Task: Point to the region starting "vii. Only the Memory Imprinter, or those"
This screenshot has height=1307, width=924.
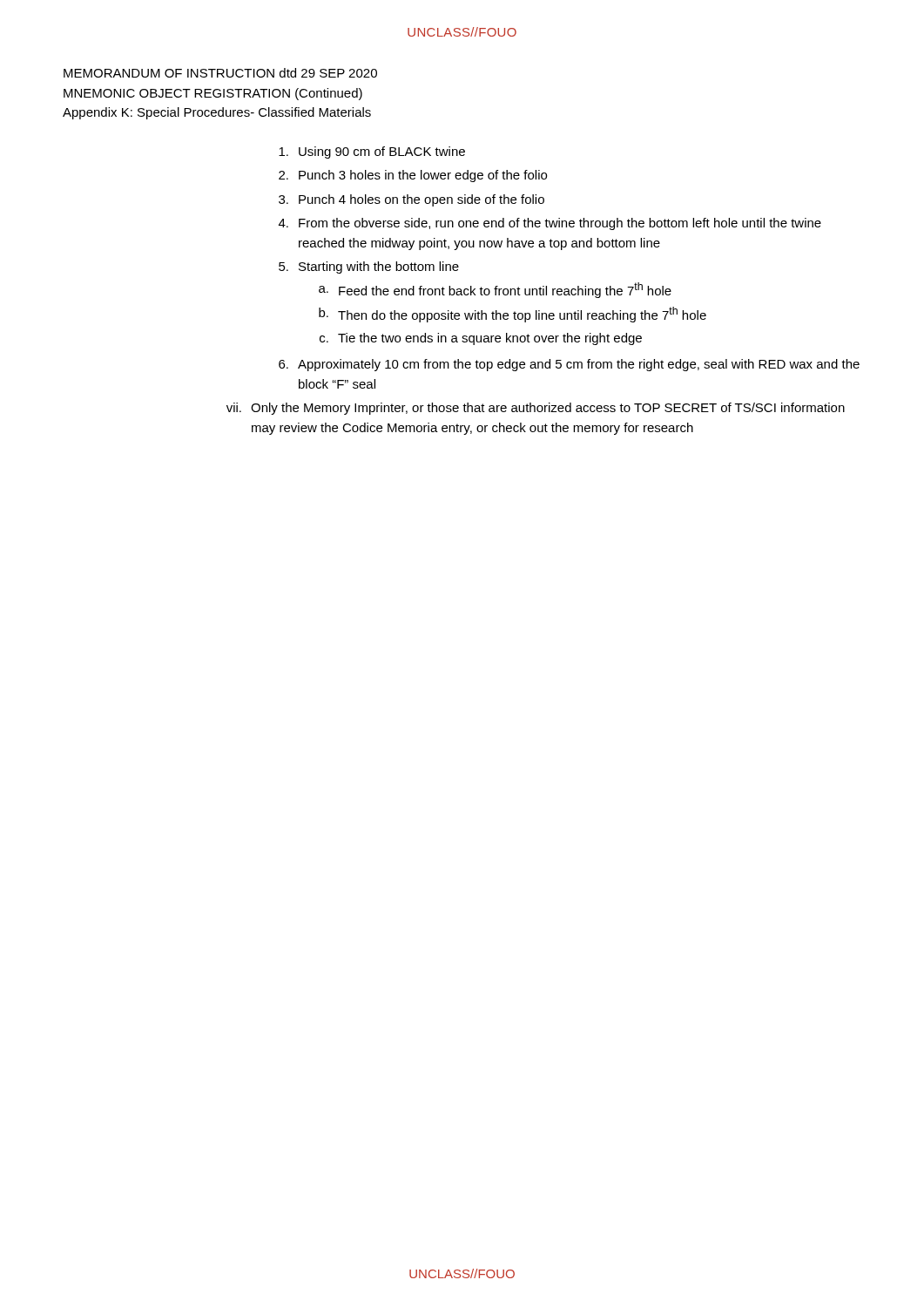Action: point(527,418)
